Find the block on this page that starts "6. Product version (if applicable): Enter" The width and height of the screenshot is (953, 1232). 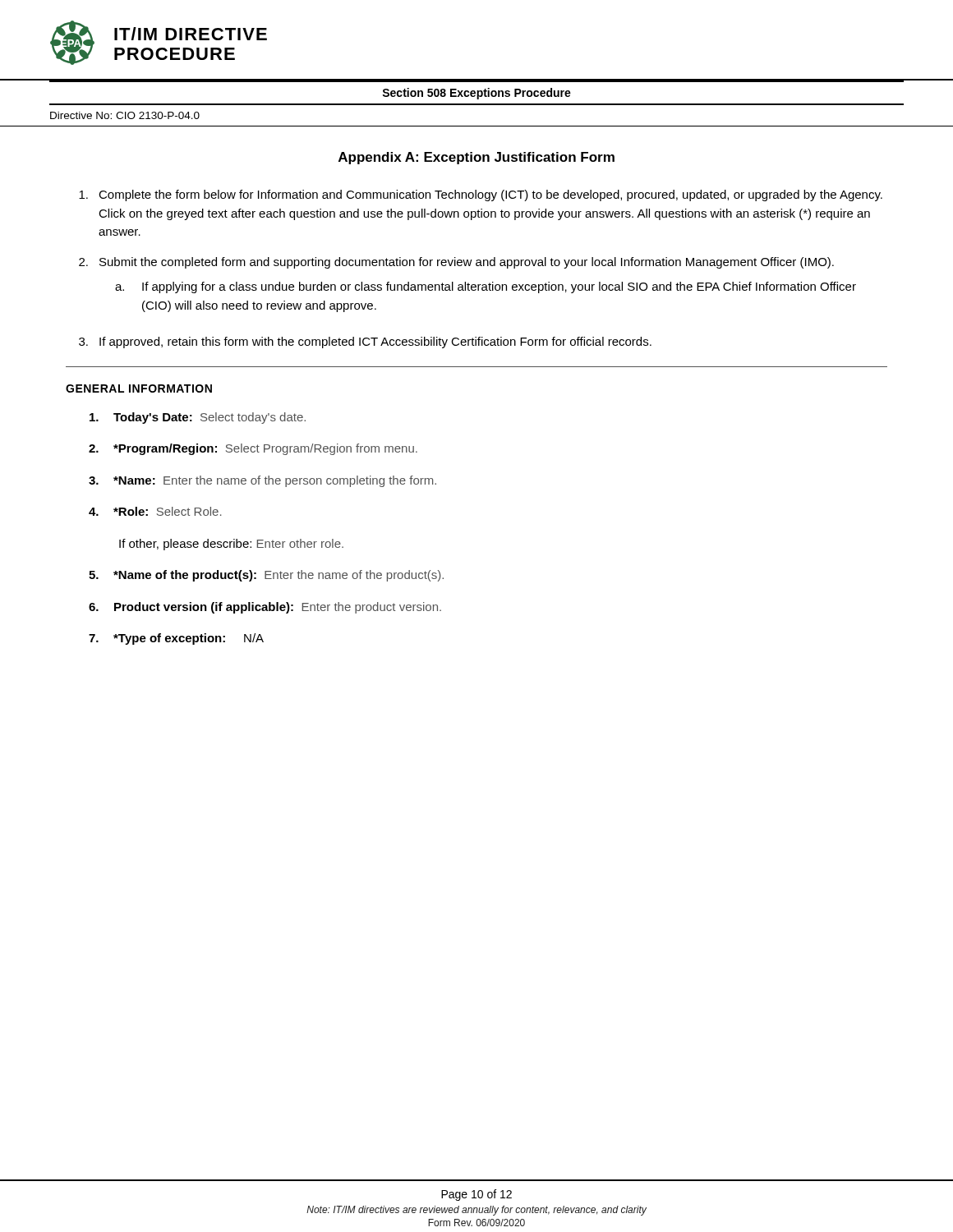[x=265, y=607]
